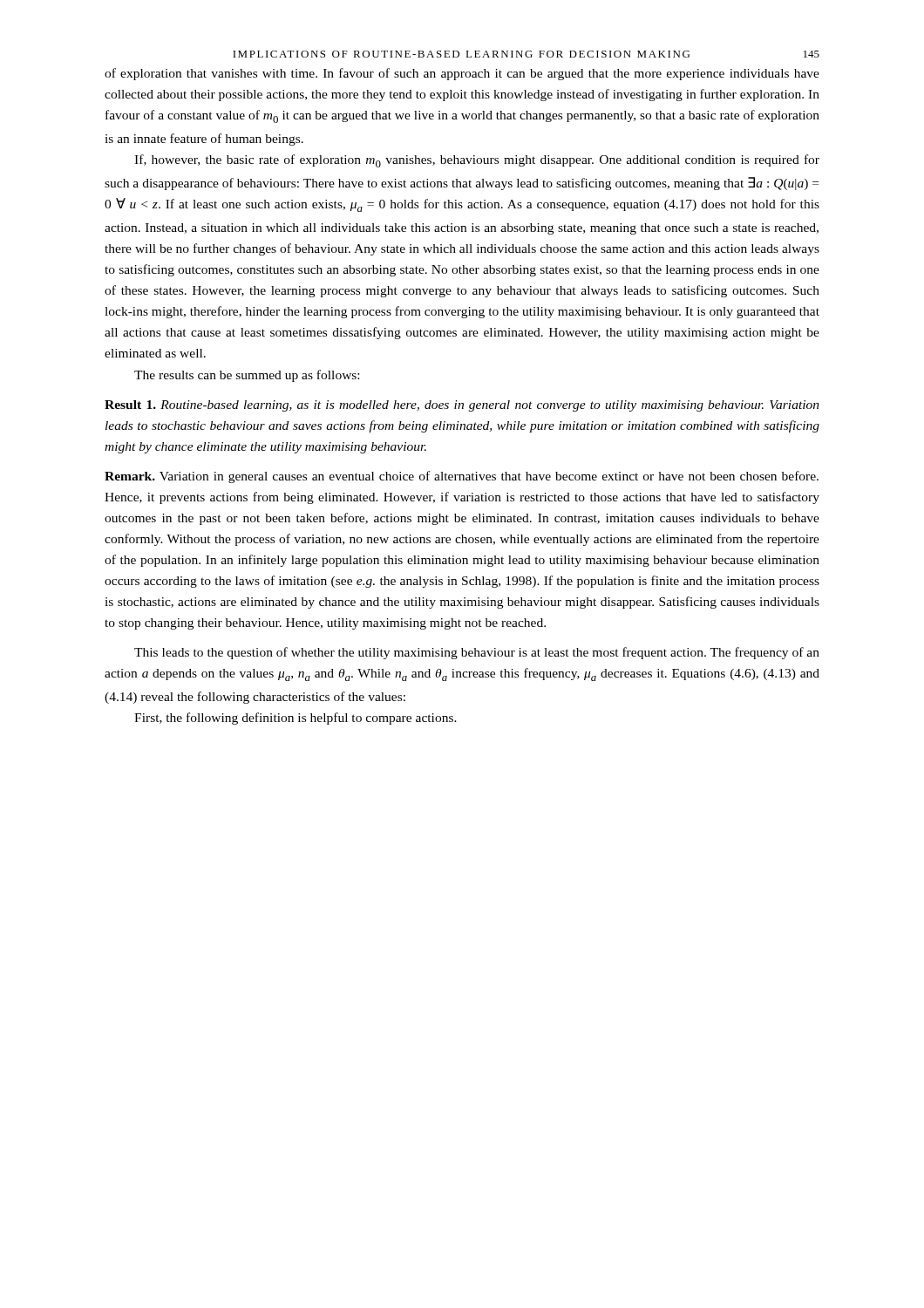Find the text starting "If, however, the basic rate of exploration m0"
Screen dimensions: 1308x924
462,257
